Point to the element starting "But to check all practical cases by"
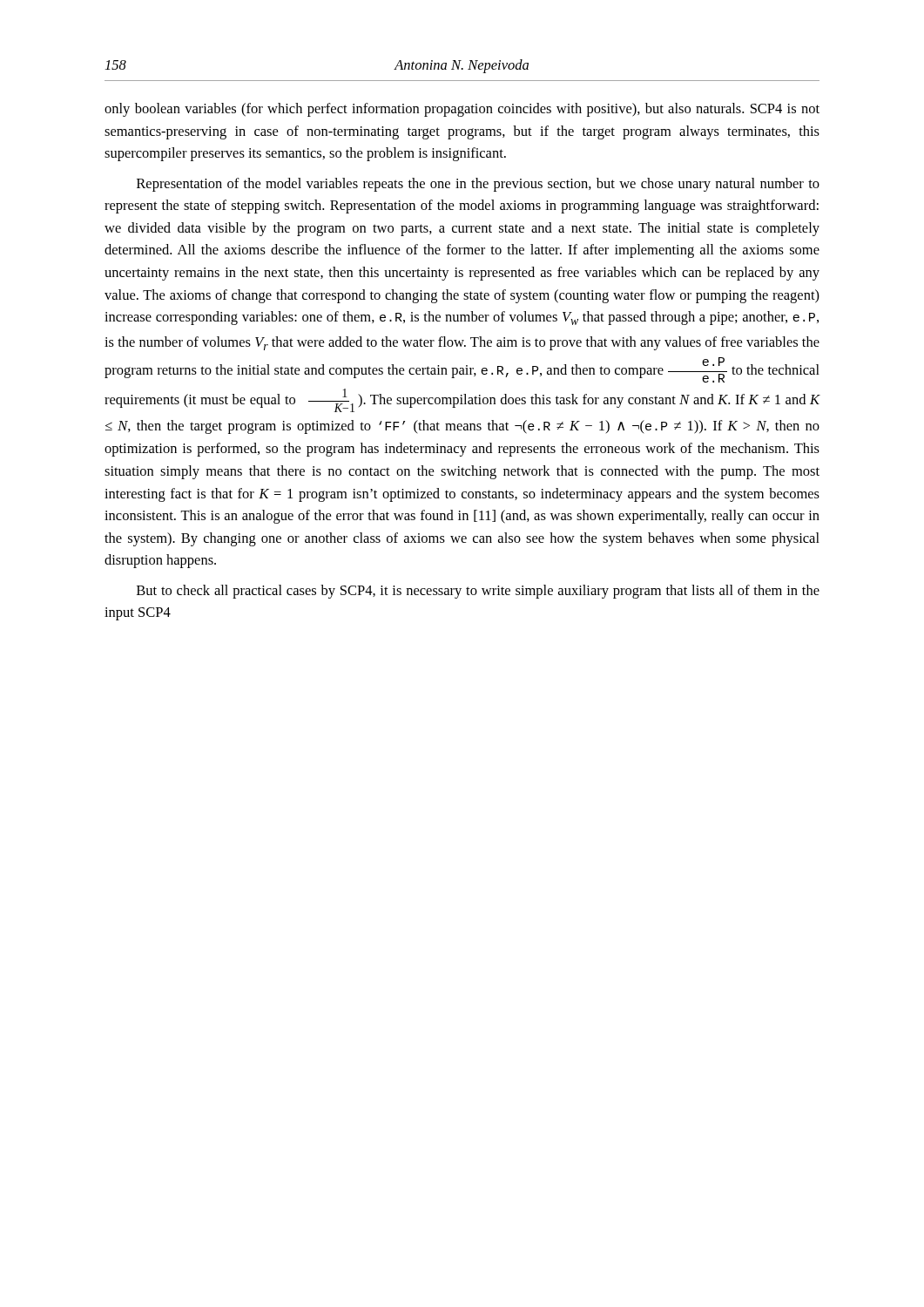Image resolution: width=924 pixels, height=1307 pixels. [x=462, y=602]
